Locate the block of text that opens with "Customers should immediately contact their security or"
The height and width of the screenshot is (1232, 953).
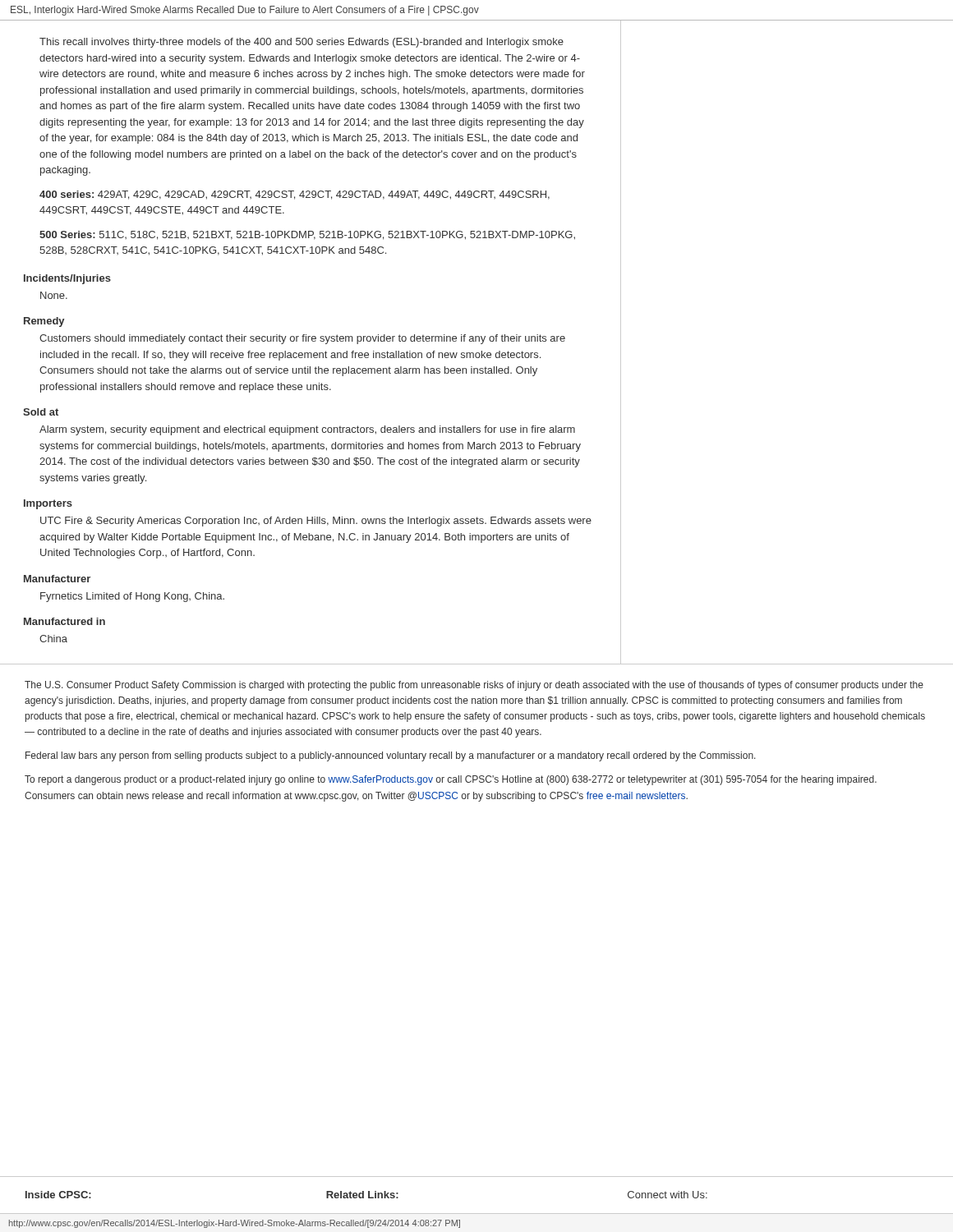tap(302, 362)
